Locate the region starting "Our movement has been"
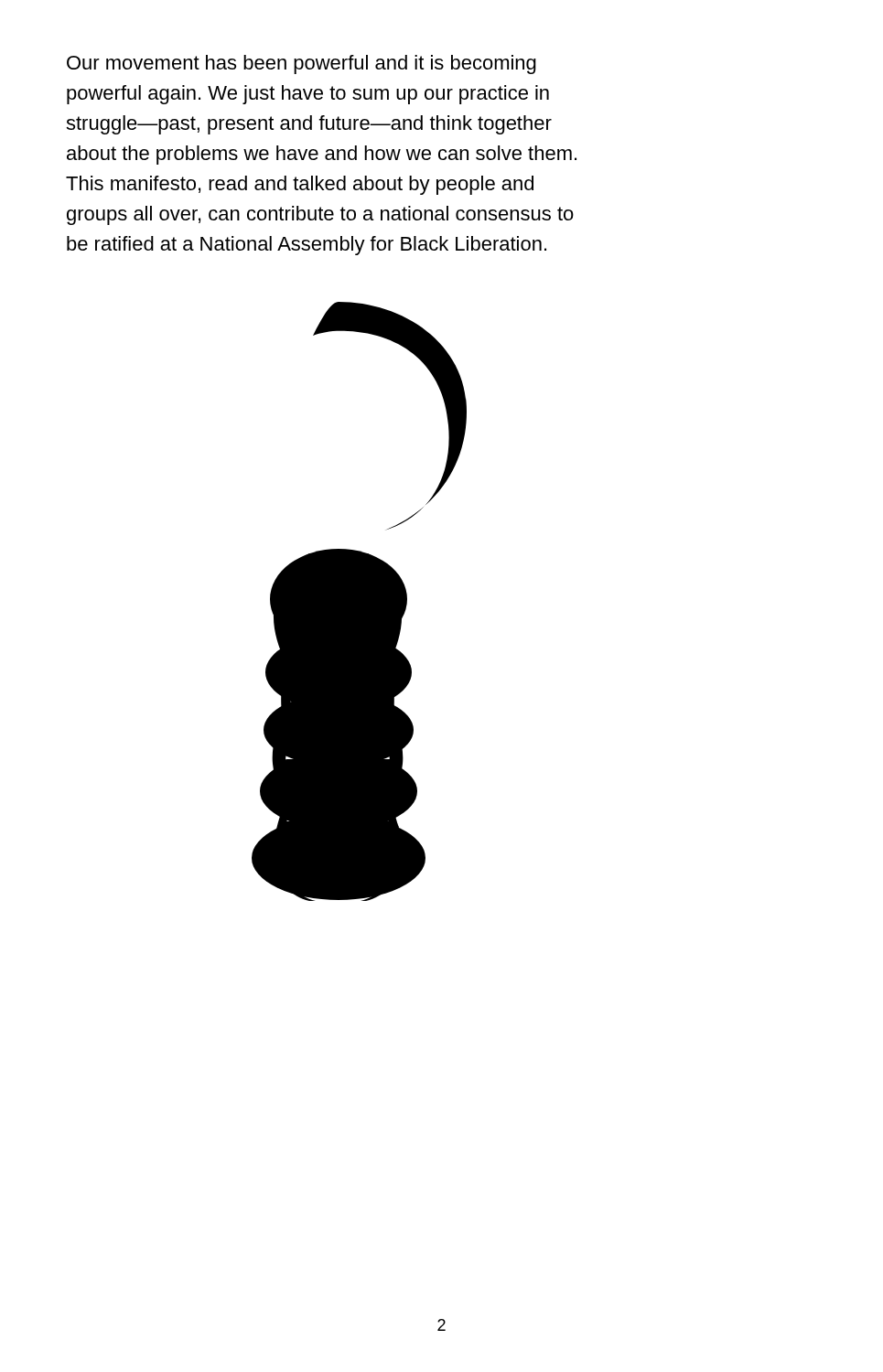The height and width of the screenshot is (1372, 883). tap(322, 153)
